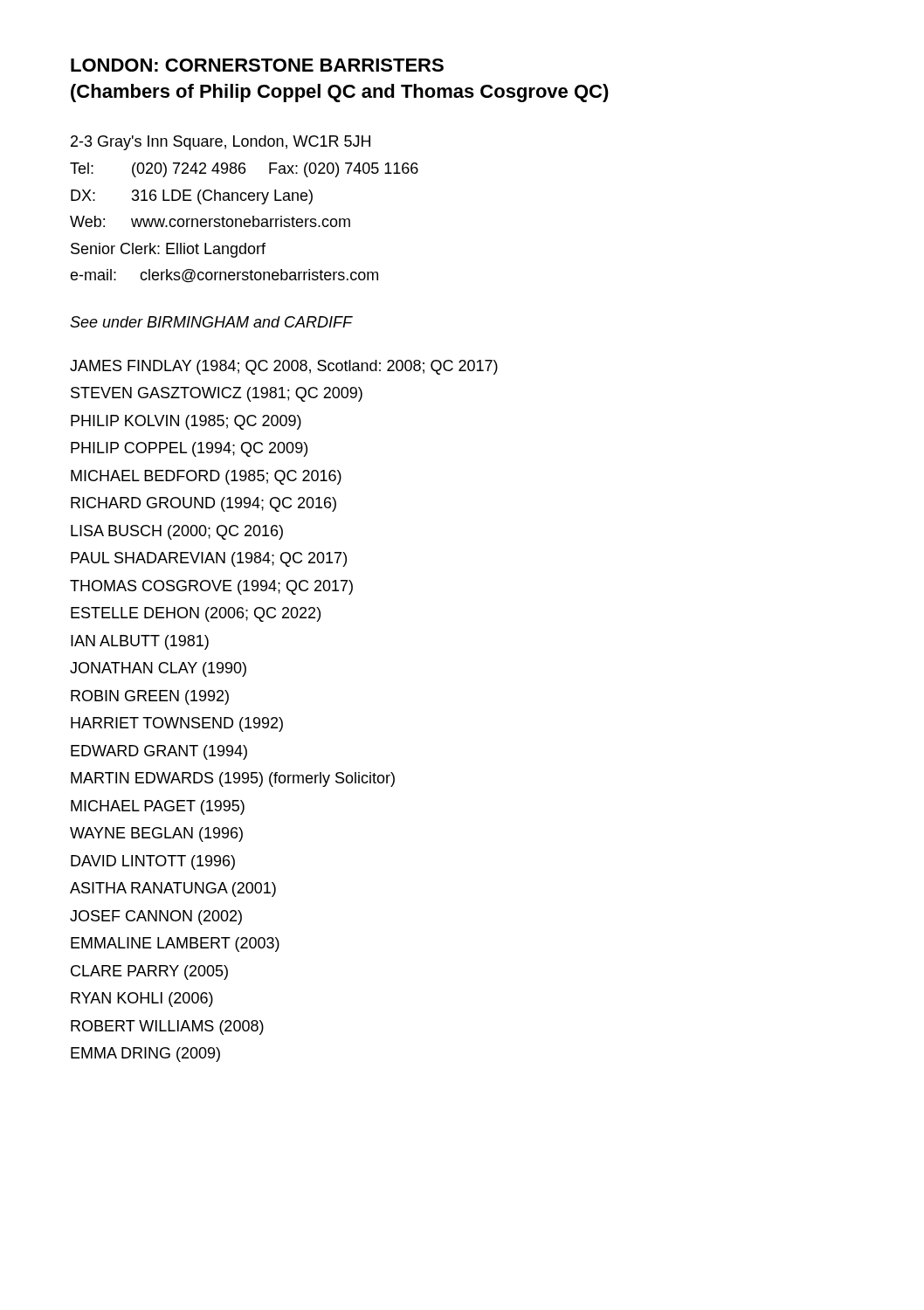The image size is (924, 1310).
Task: Locate the list item that says "ESTELLE DEHON (2006; QC 2022)"
Action: click(196, 613)
